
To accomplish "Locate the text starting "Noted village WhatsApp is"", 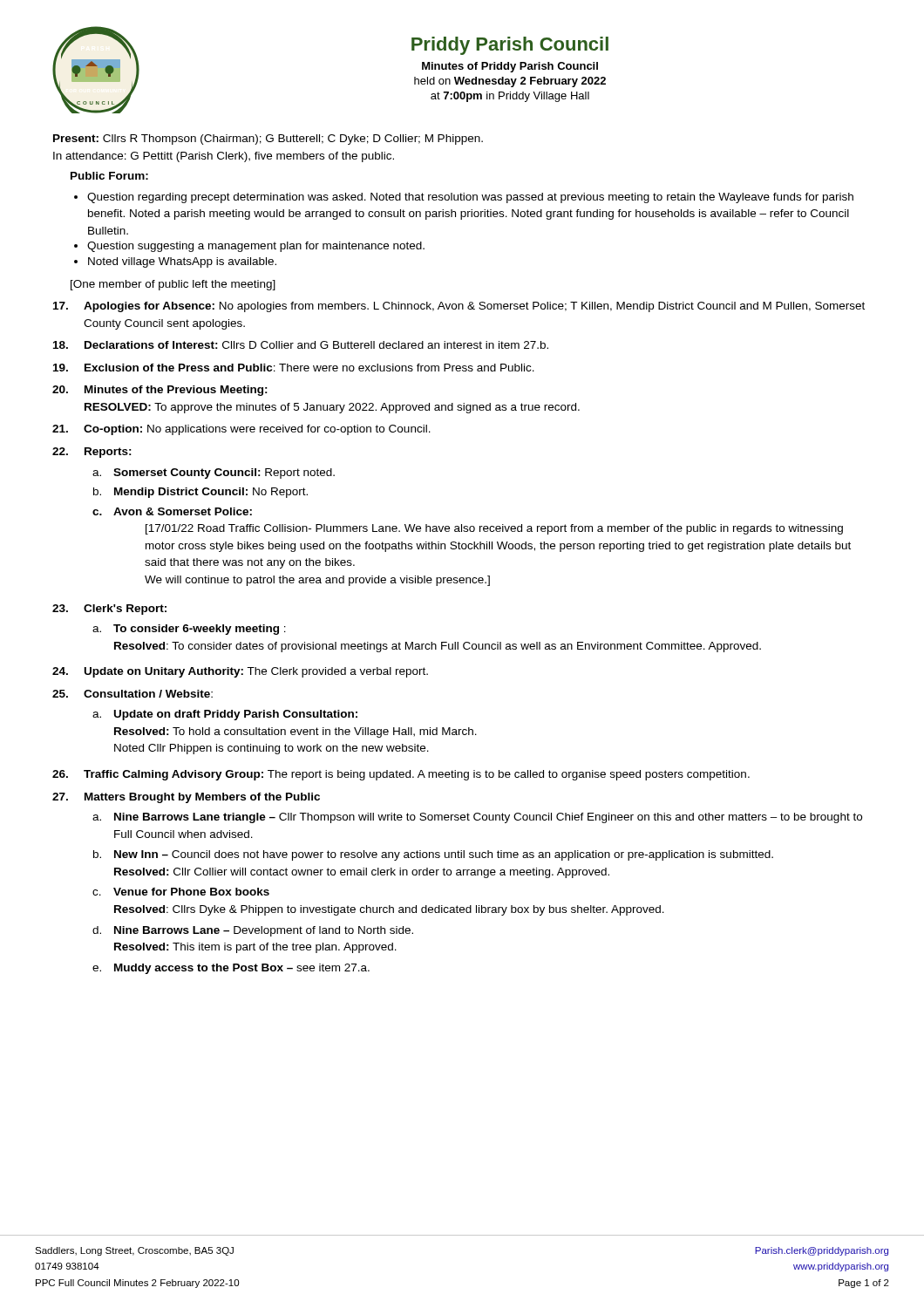I will [175, 262].
